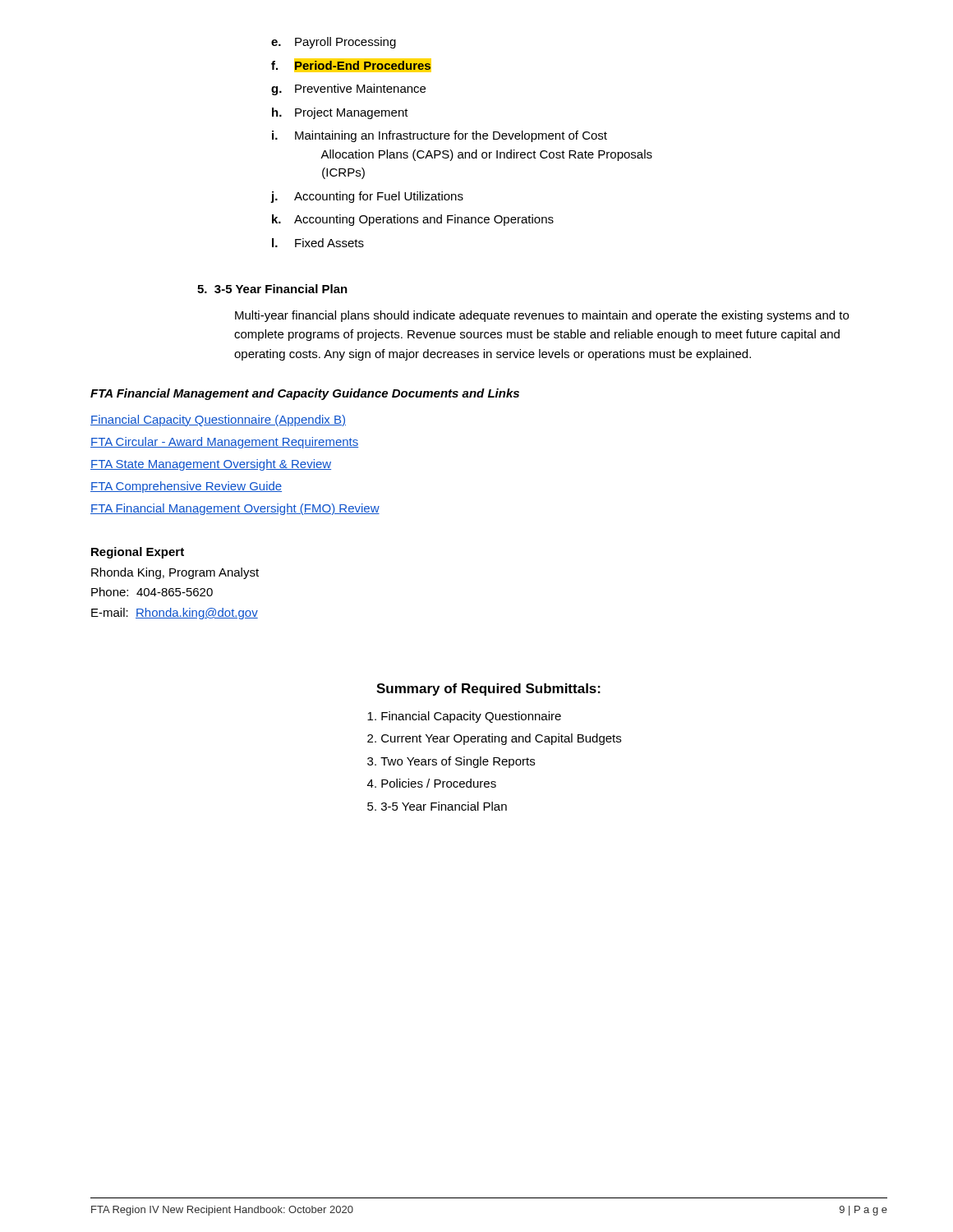This screenshot has width=953, height=1232.
Task: Click on the list item containing "Two Years of"
Action: [458, 761]
